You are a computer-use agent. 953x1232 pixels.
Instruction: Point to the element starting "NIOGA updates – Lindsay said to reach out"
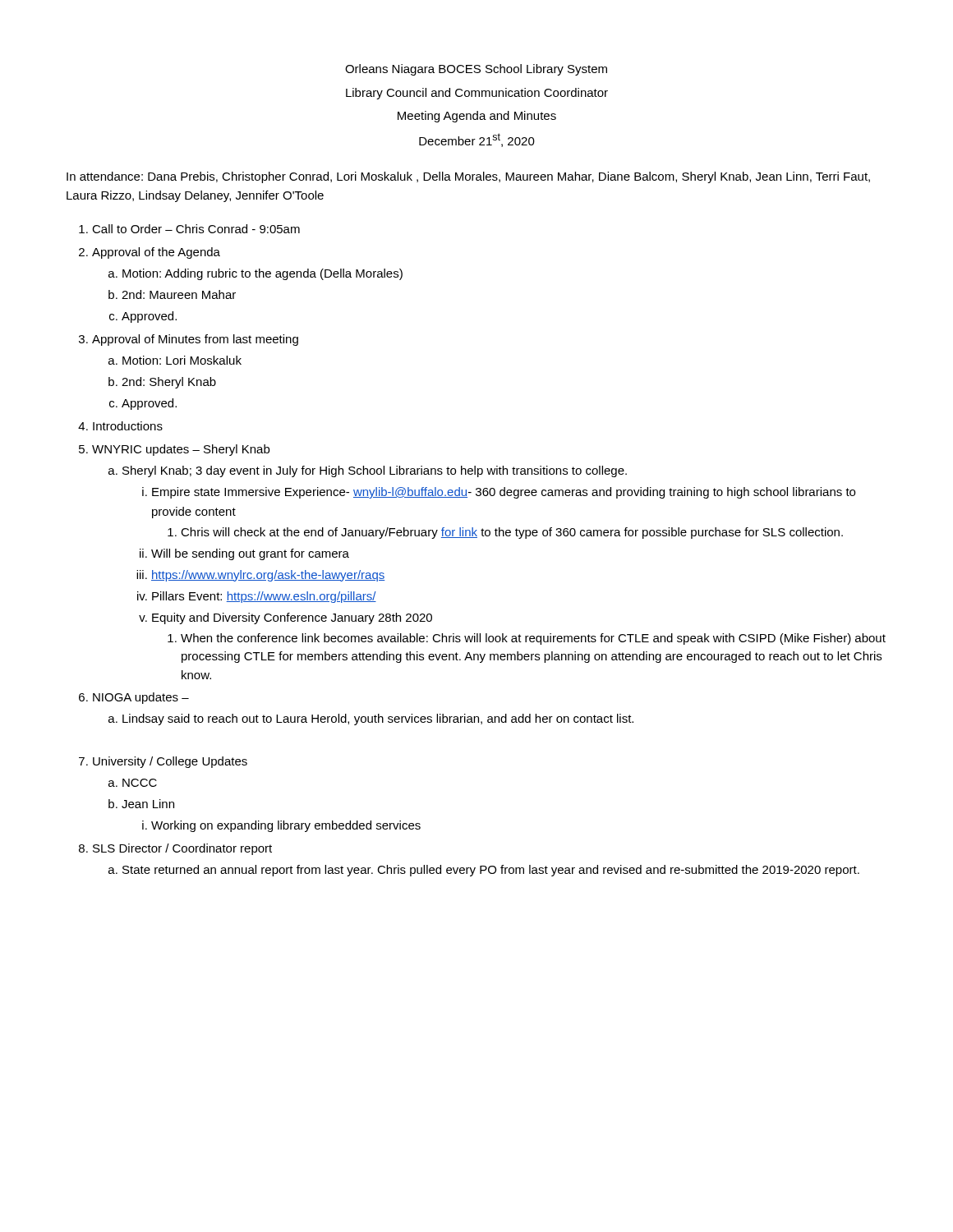(x=490, y=709)
